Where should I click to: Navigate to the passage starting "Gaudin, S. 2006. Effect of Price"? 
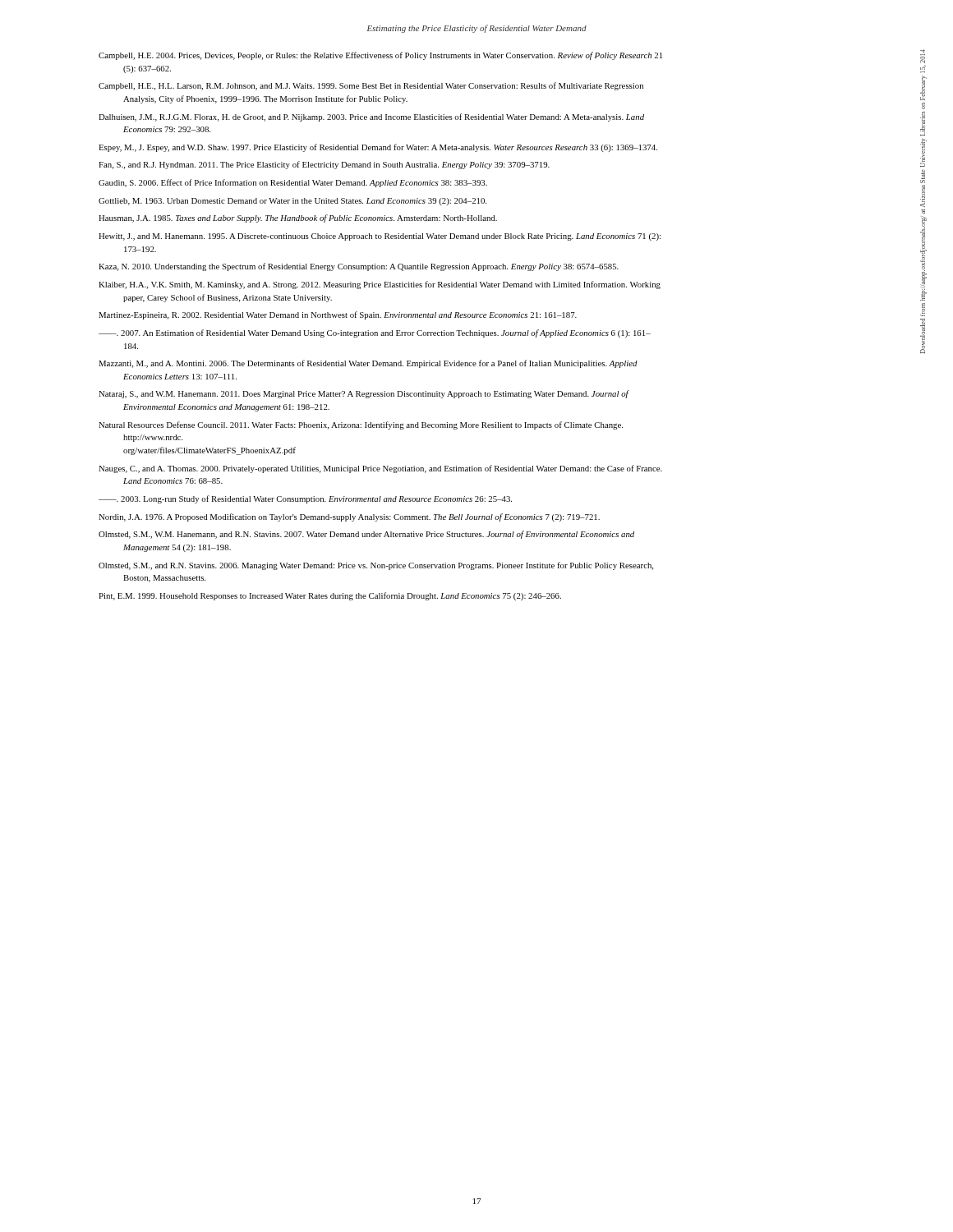coord(293,182)
